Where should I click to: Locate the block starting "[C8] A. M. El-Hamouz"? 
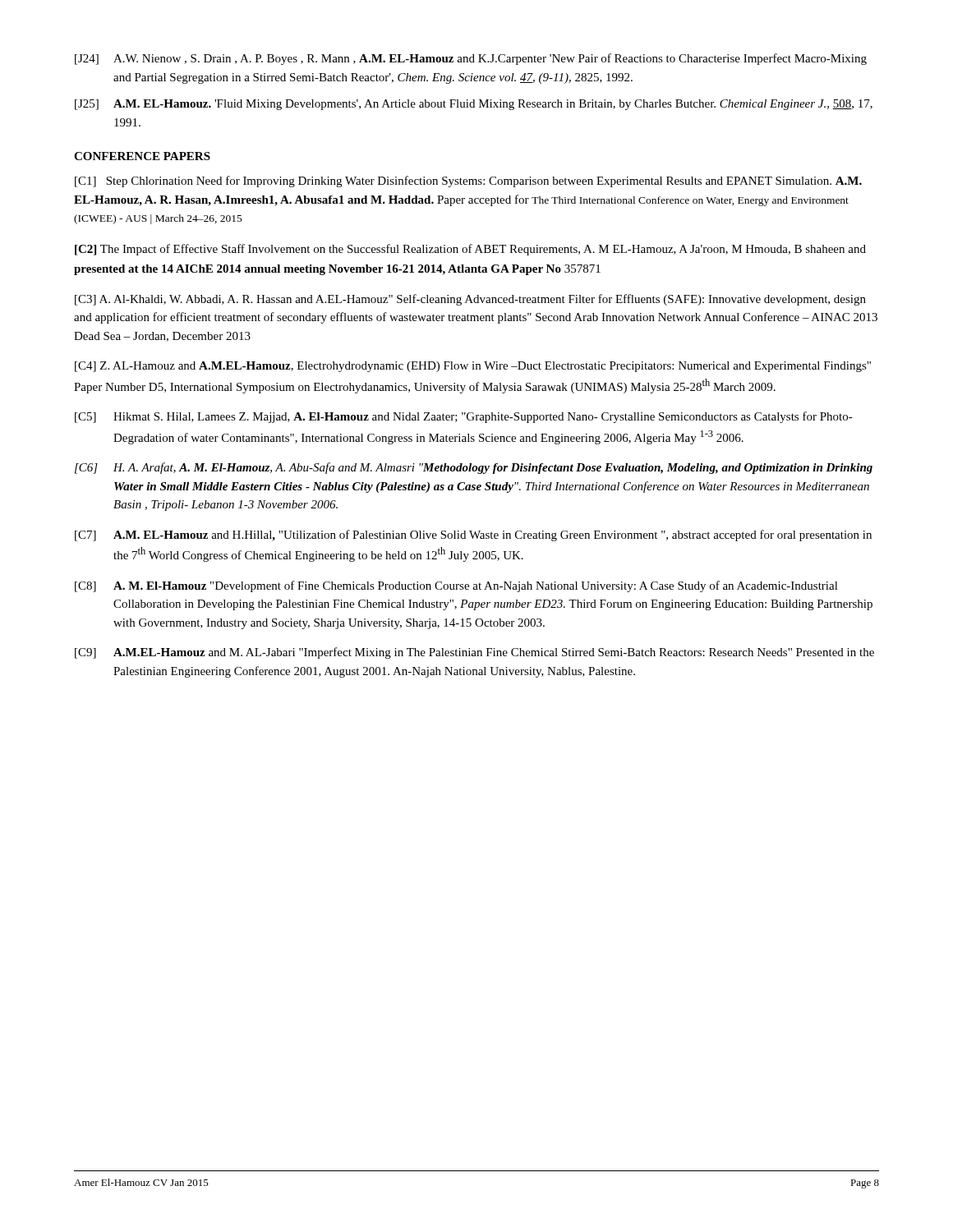coord(476,604)
